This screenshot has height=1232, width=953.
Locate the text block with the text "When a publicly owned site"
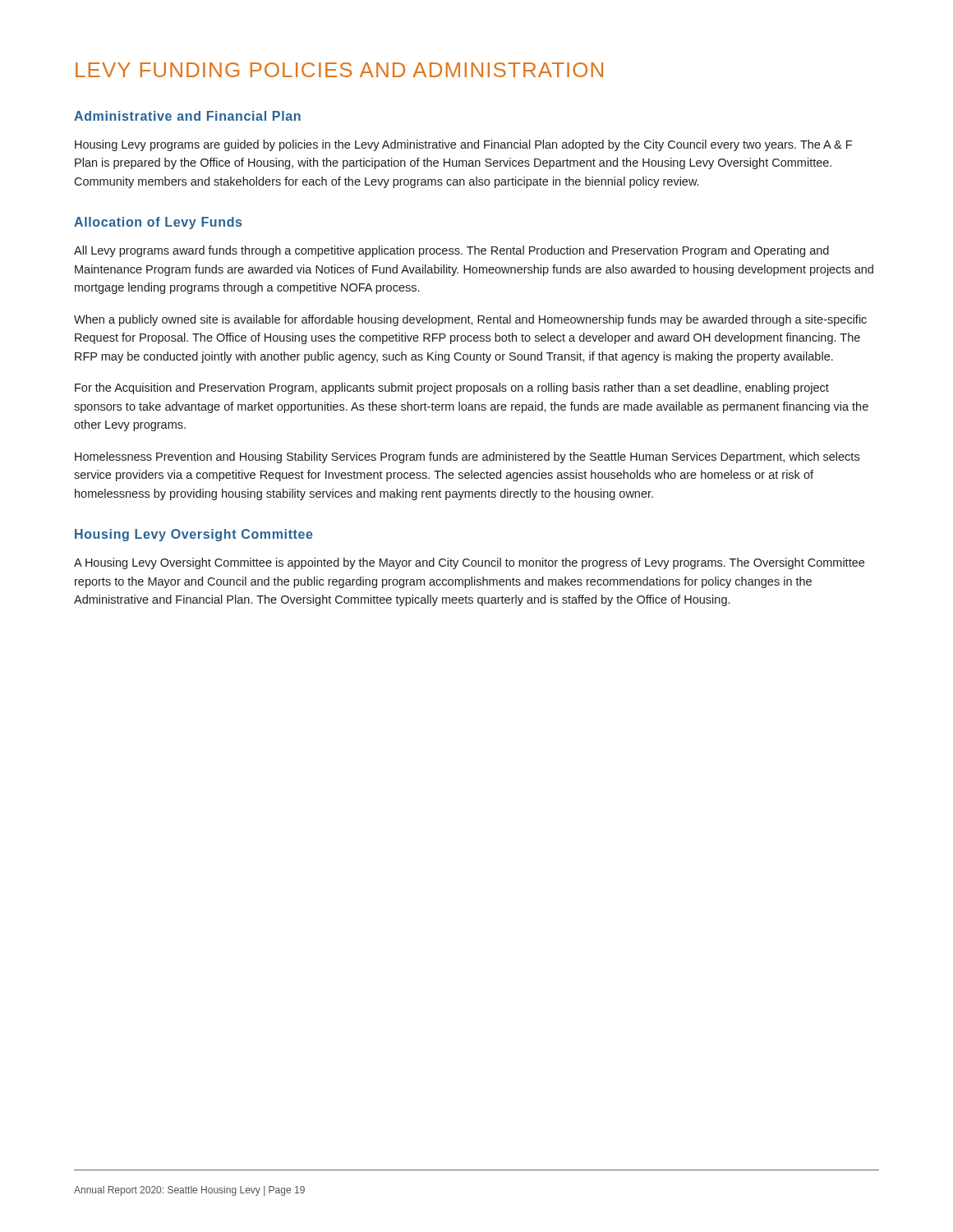click(x=476, y=338)
